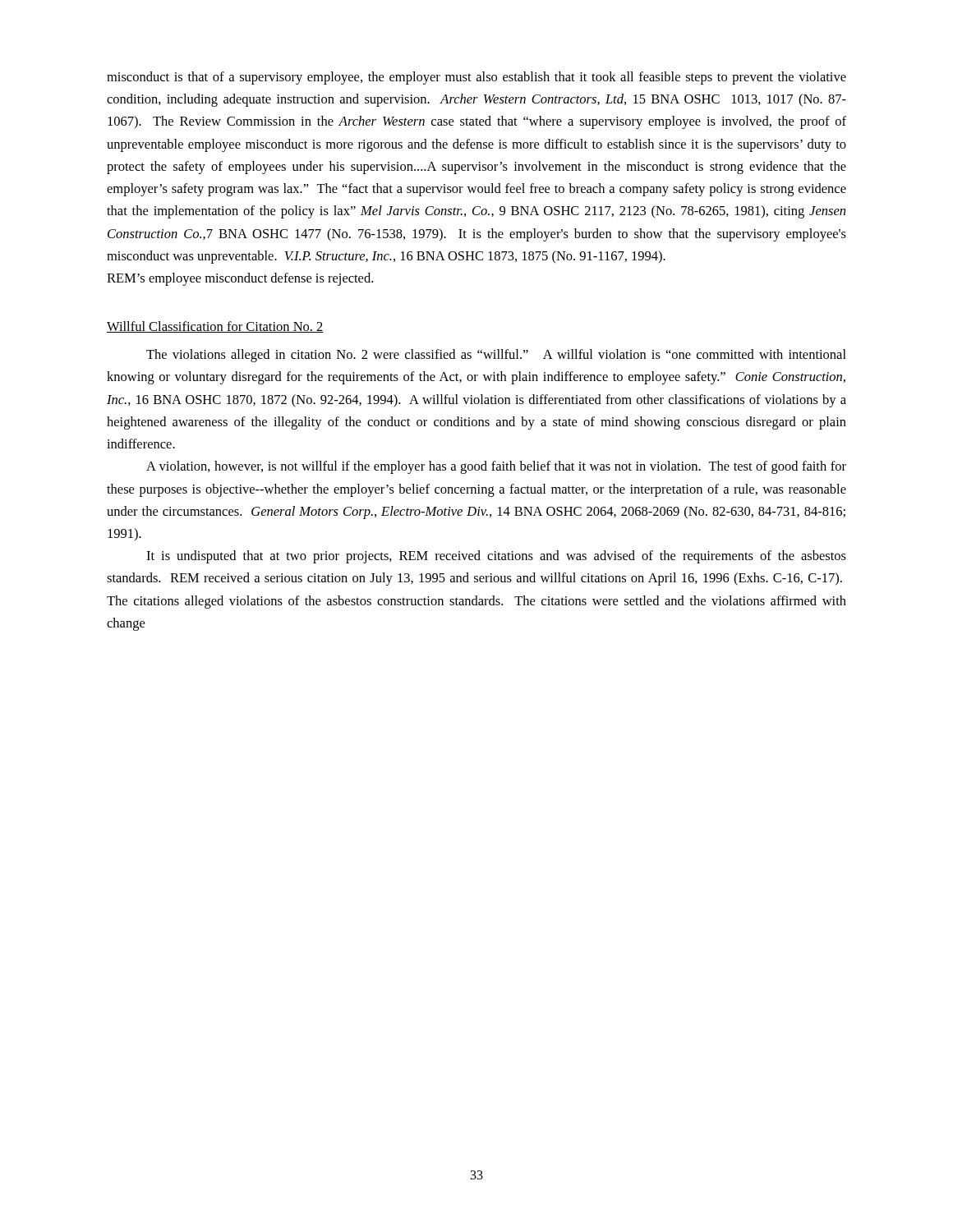The image size is (953, 1232).
Task: Select the element starting "A violation, however, is not willful if"
Action: [x=476, y=500]
